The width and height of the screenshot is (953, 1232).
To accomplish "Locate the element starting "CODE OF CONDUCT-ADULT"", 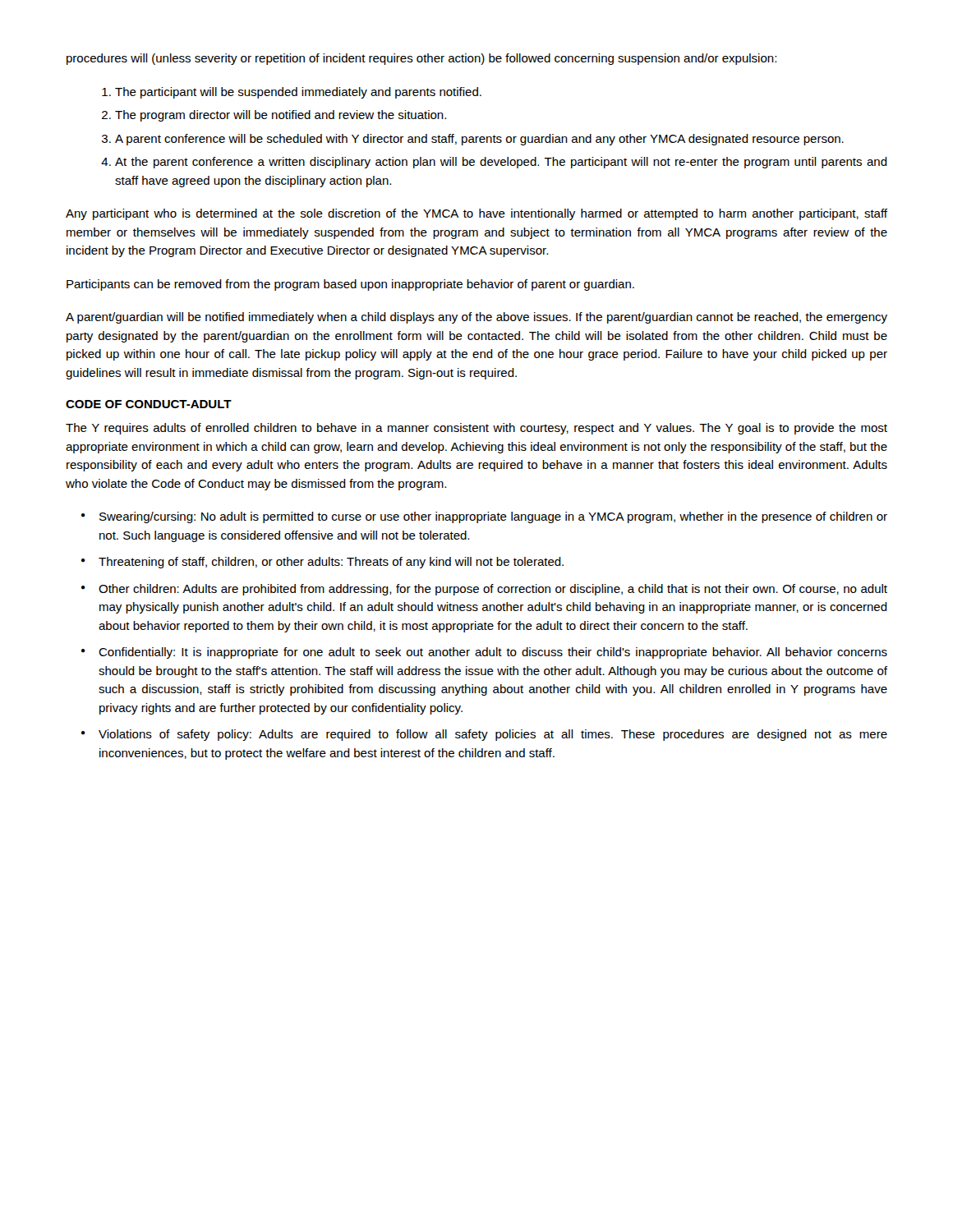I will coord(148,404).
